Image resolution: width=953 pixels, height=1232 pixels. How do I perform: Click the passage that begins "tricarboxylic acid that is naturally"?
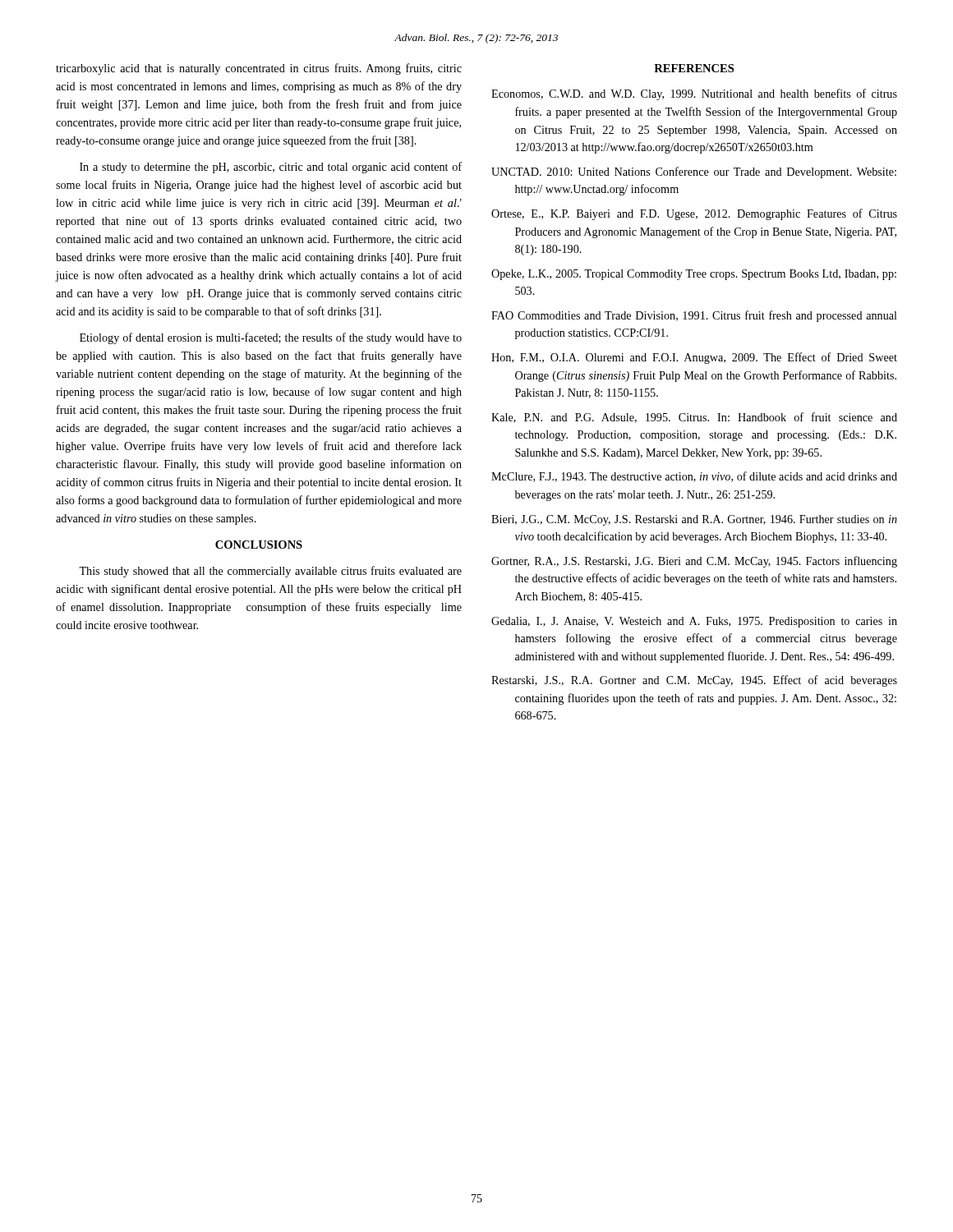pos(259,104)
